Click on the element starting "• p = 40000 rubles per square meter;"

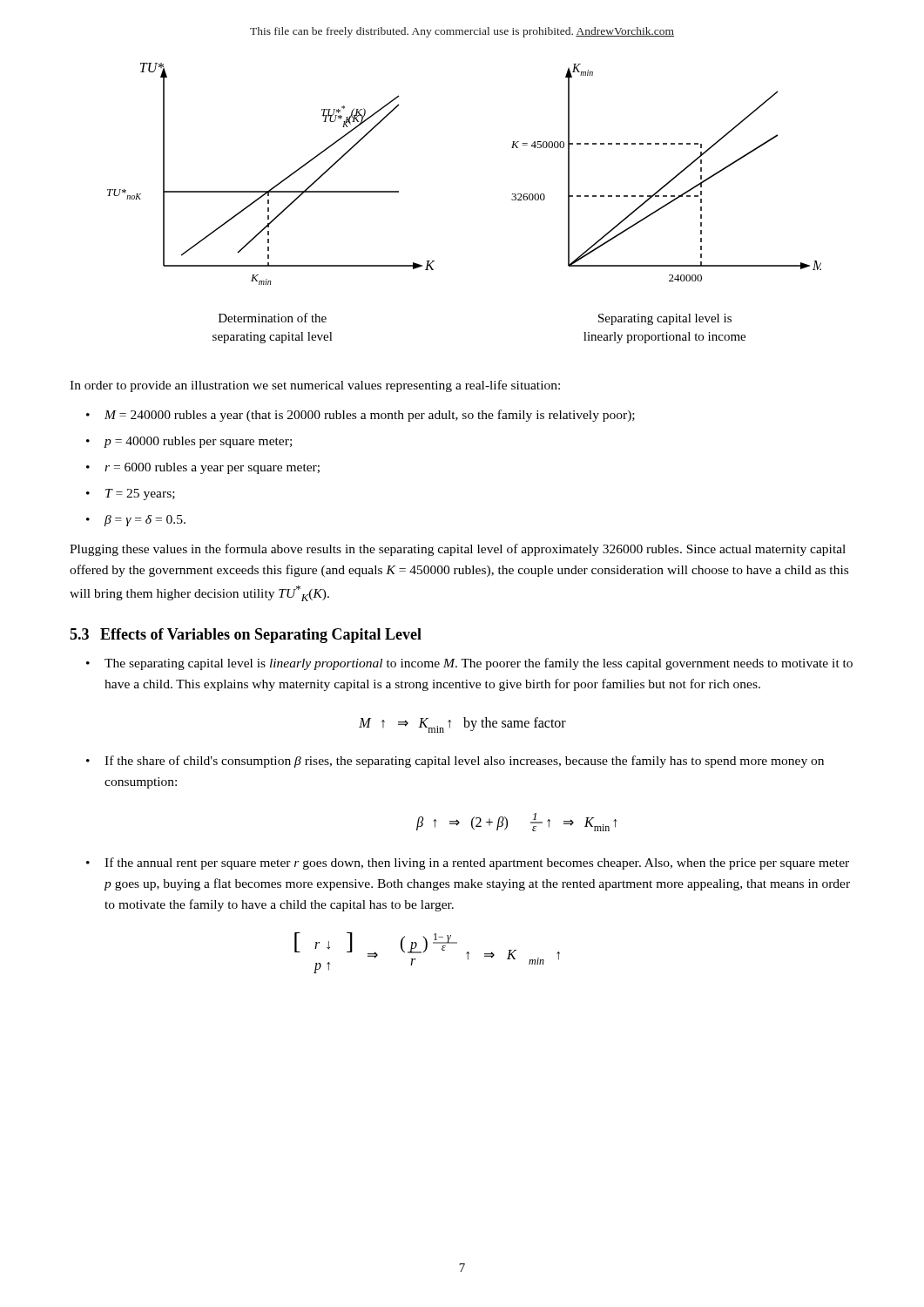[189, 441]
